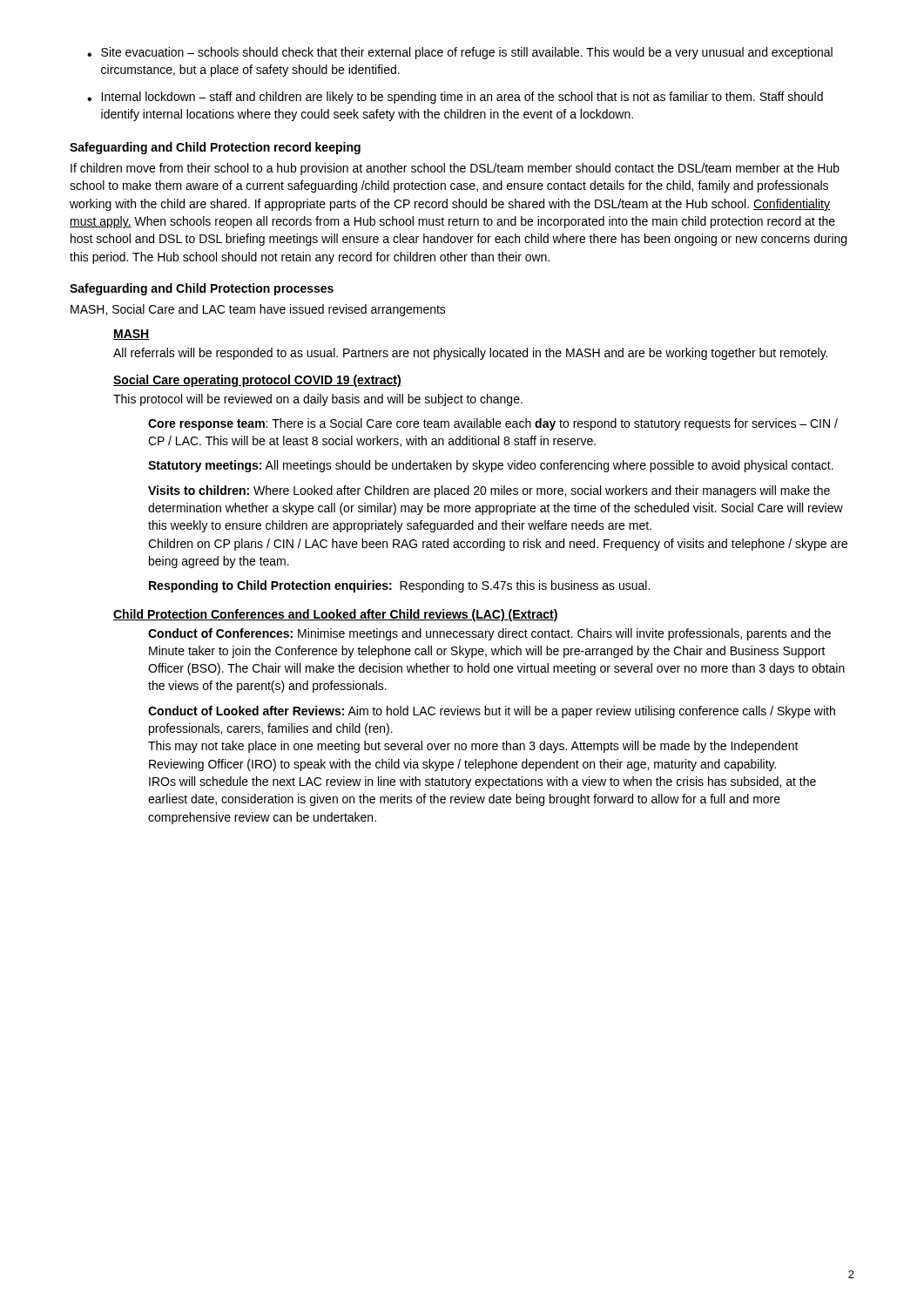This screenshot has height=1307, width=924.
Task: Select the list item that says "• Internal lockdown"
Action: click(x=471, y=105)
